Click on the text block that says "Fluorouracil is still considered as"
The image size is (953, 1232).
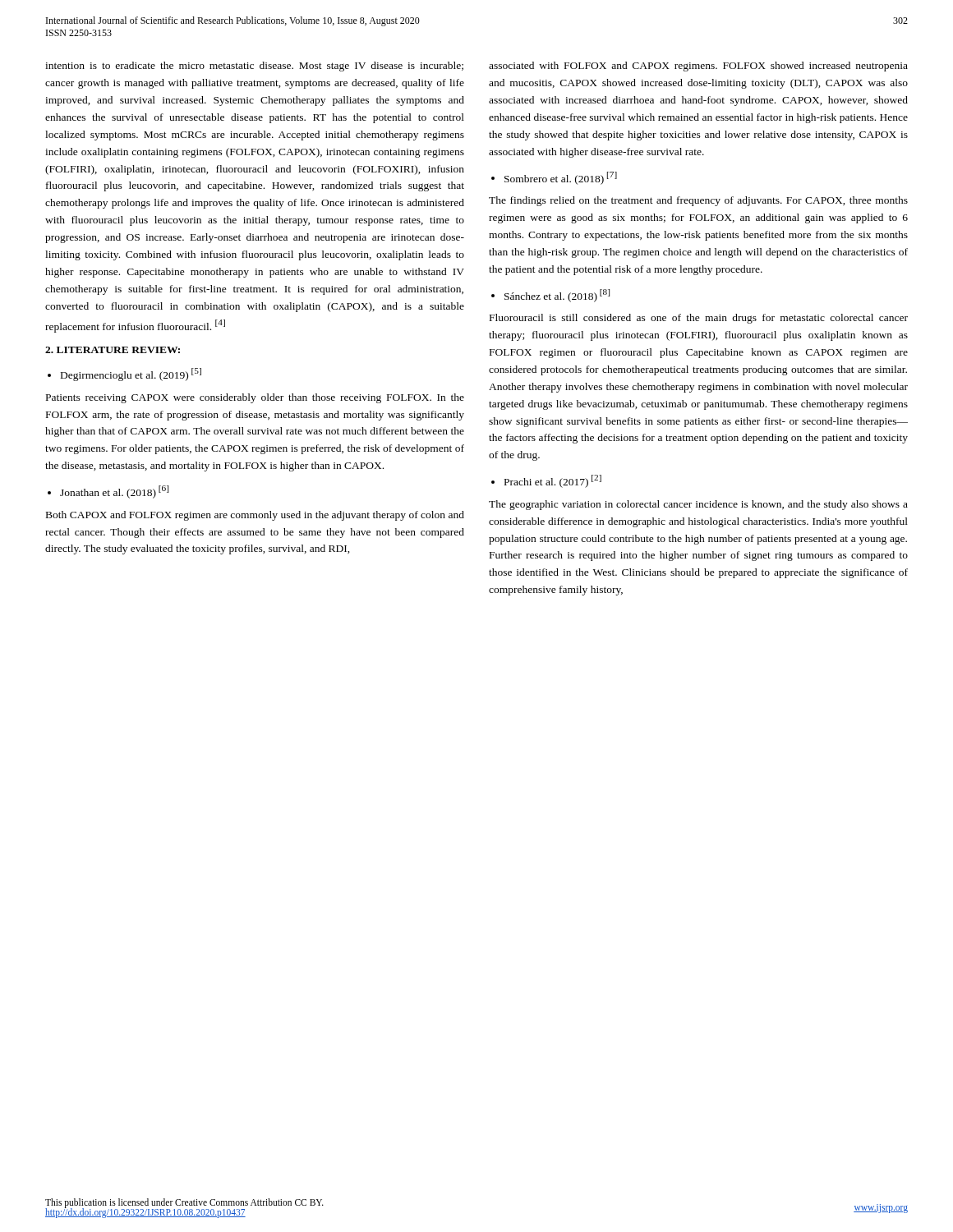(698, 387)
